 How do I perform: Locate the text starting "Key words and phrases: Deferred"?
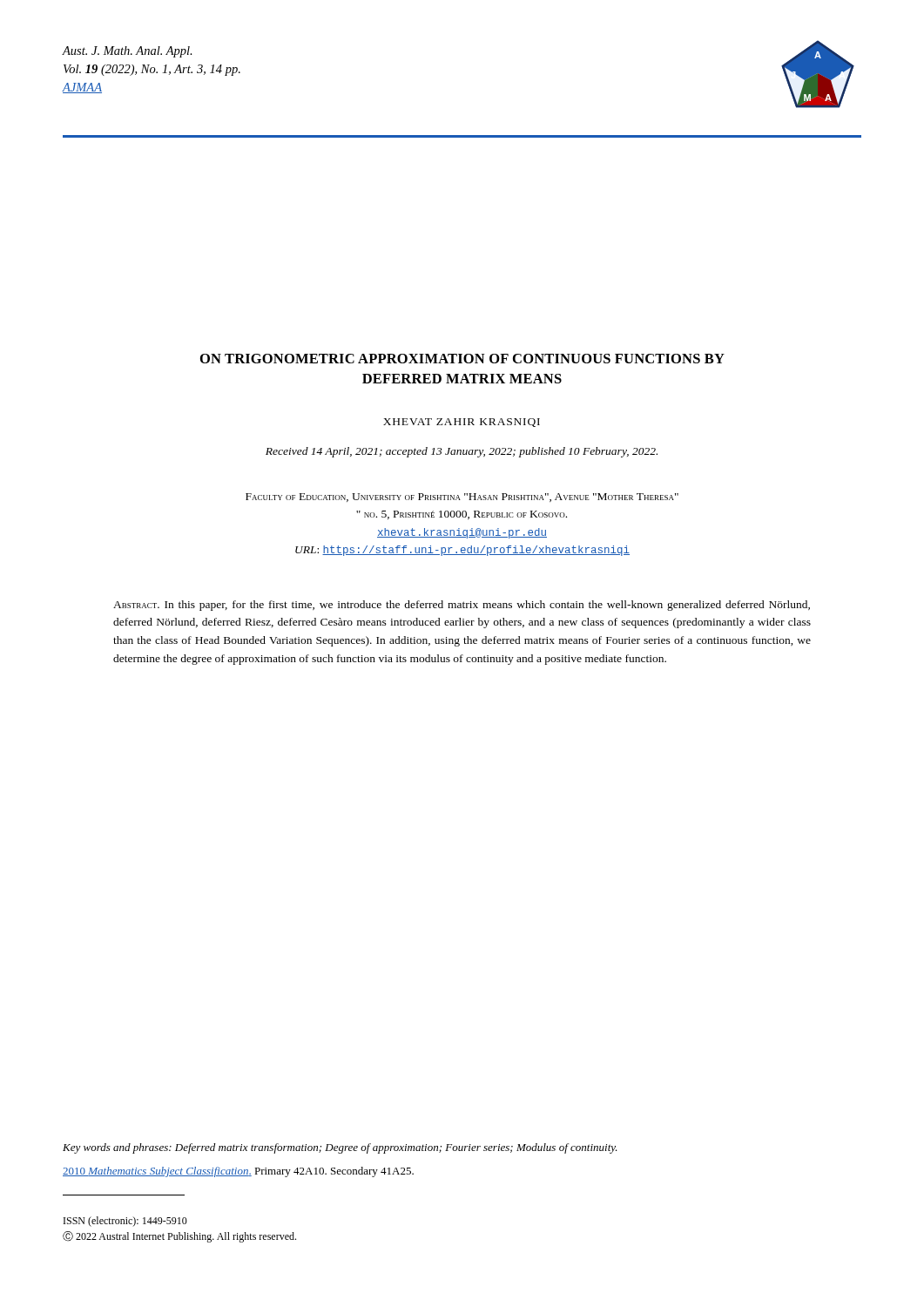[340, 1147]
